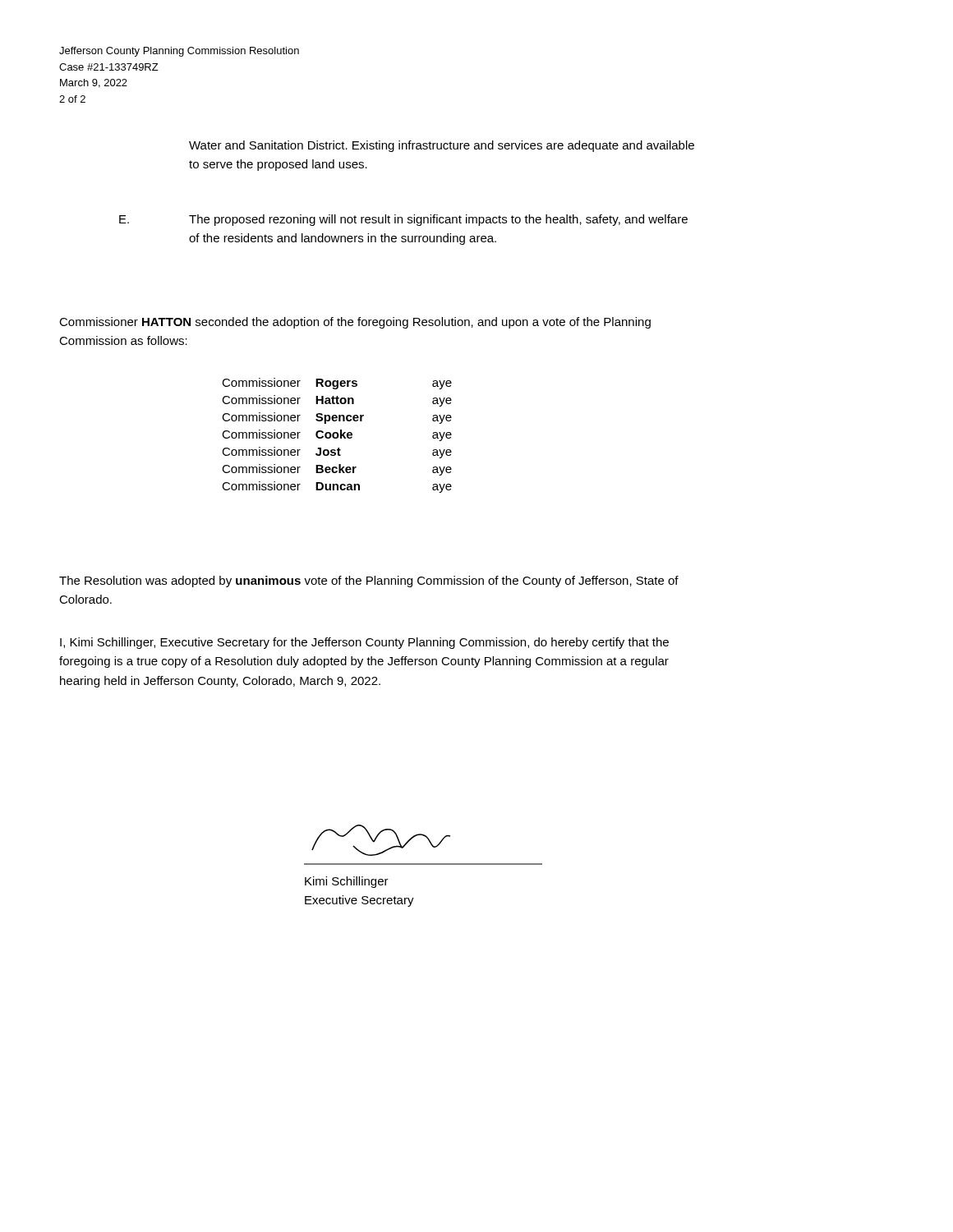Locate the block starting "Kimi Schillinger Executive Secretary"
This screenshot has height=1232, width=953.
(359, 890)
